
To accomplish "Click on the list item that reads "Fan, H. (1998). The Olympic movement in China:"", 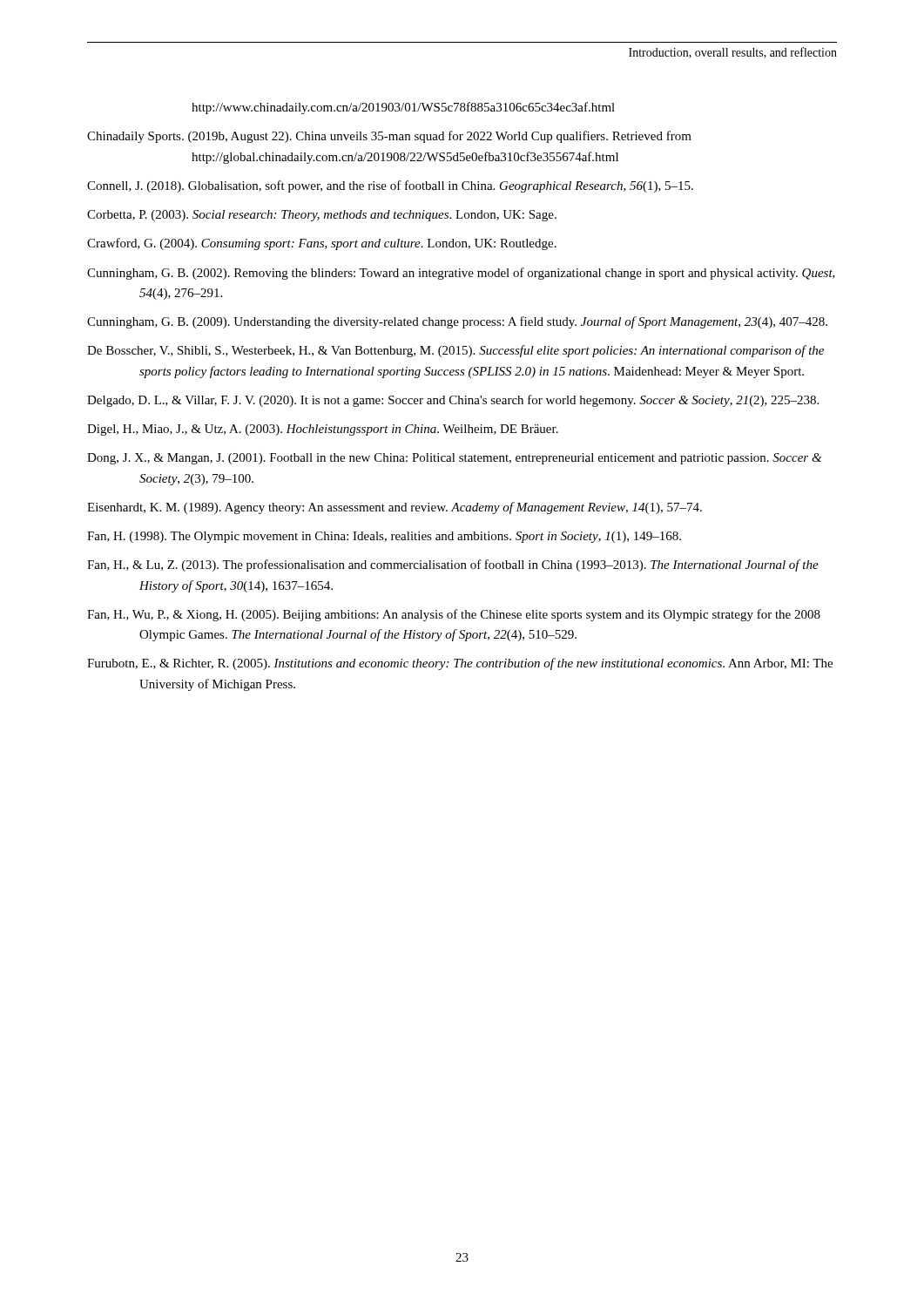I will (x=384, y=536).
